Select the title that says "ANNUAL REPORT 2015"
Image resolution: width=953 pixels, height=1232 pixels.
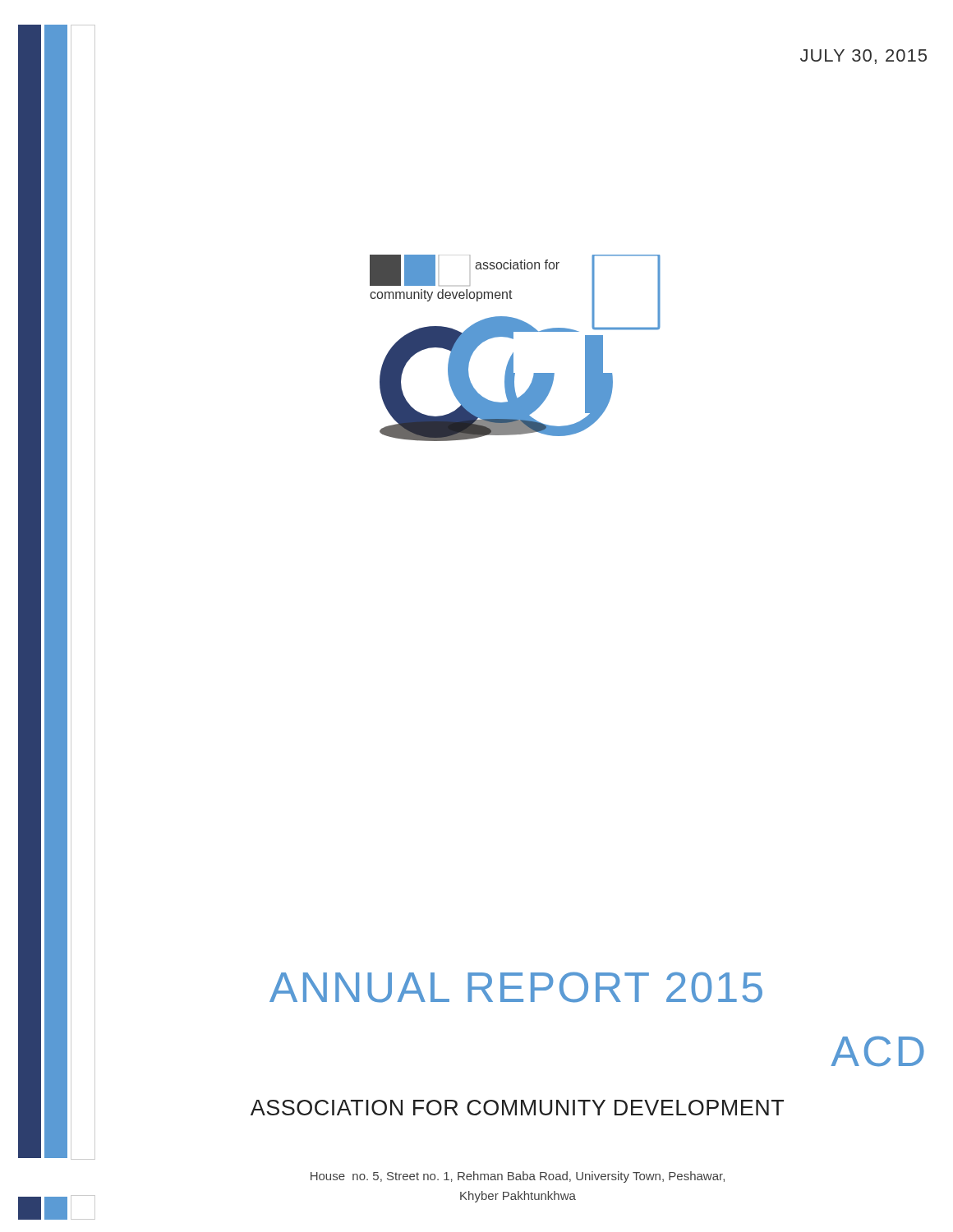(518, 987)
